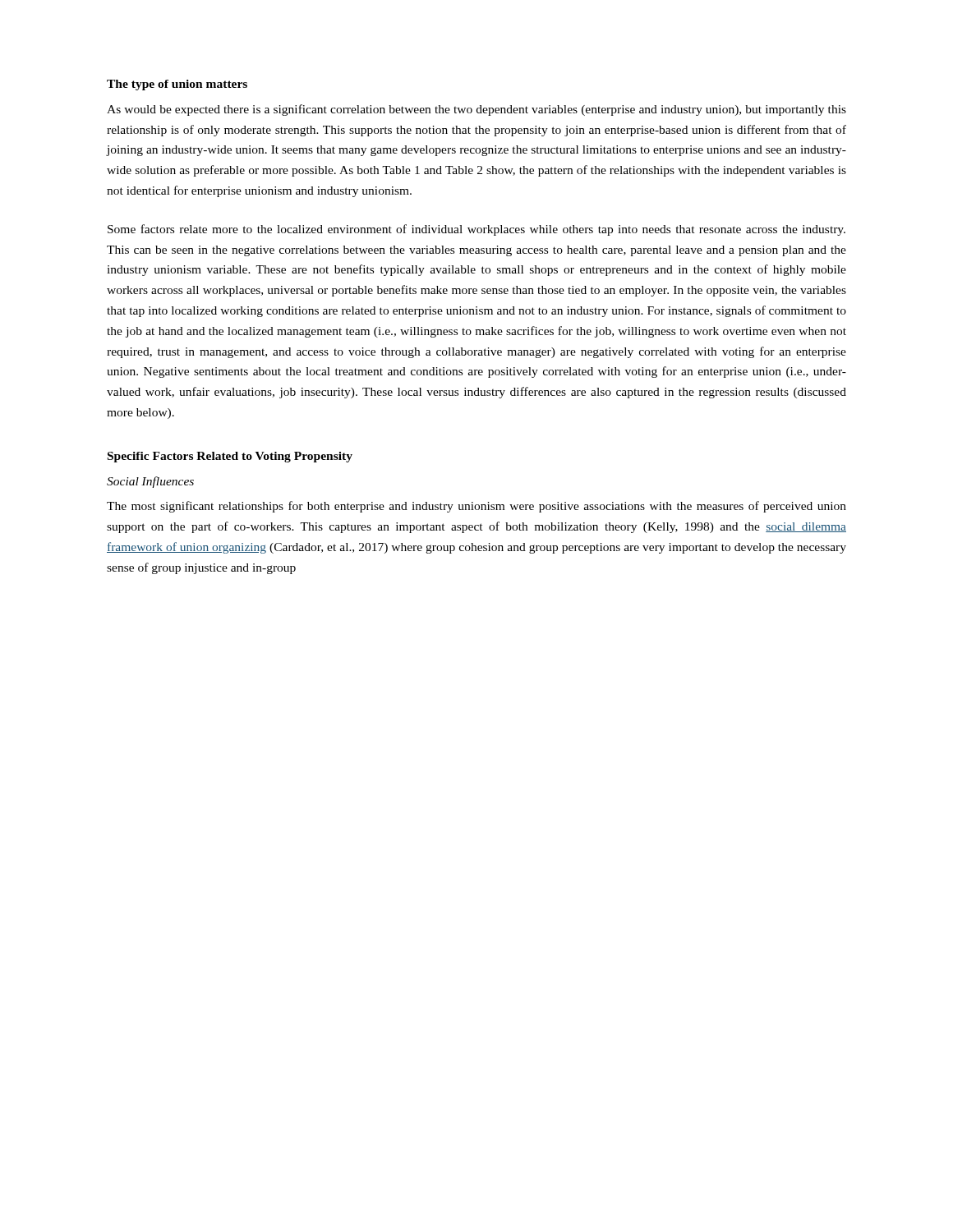Viewport: 953px width, 1232px height.
Task: Locate the block of text that opens with "As would be expected"
Action: pos(476,149)
